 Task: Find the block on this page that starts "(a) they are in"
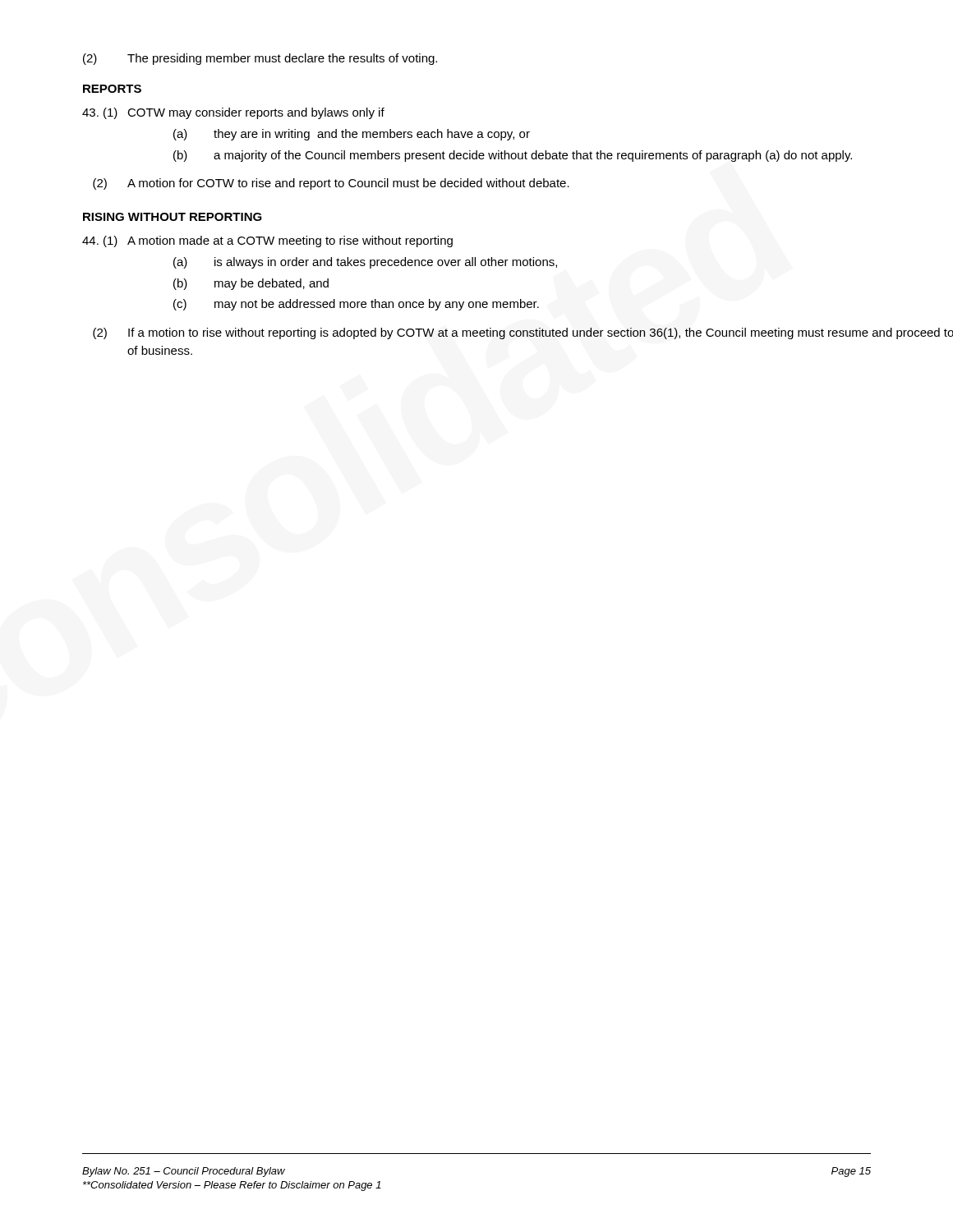[351, 134]
